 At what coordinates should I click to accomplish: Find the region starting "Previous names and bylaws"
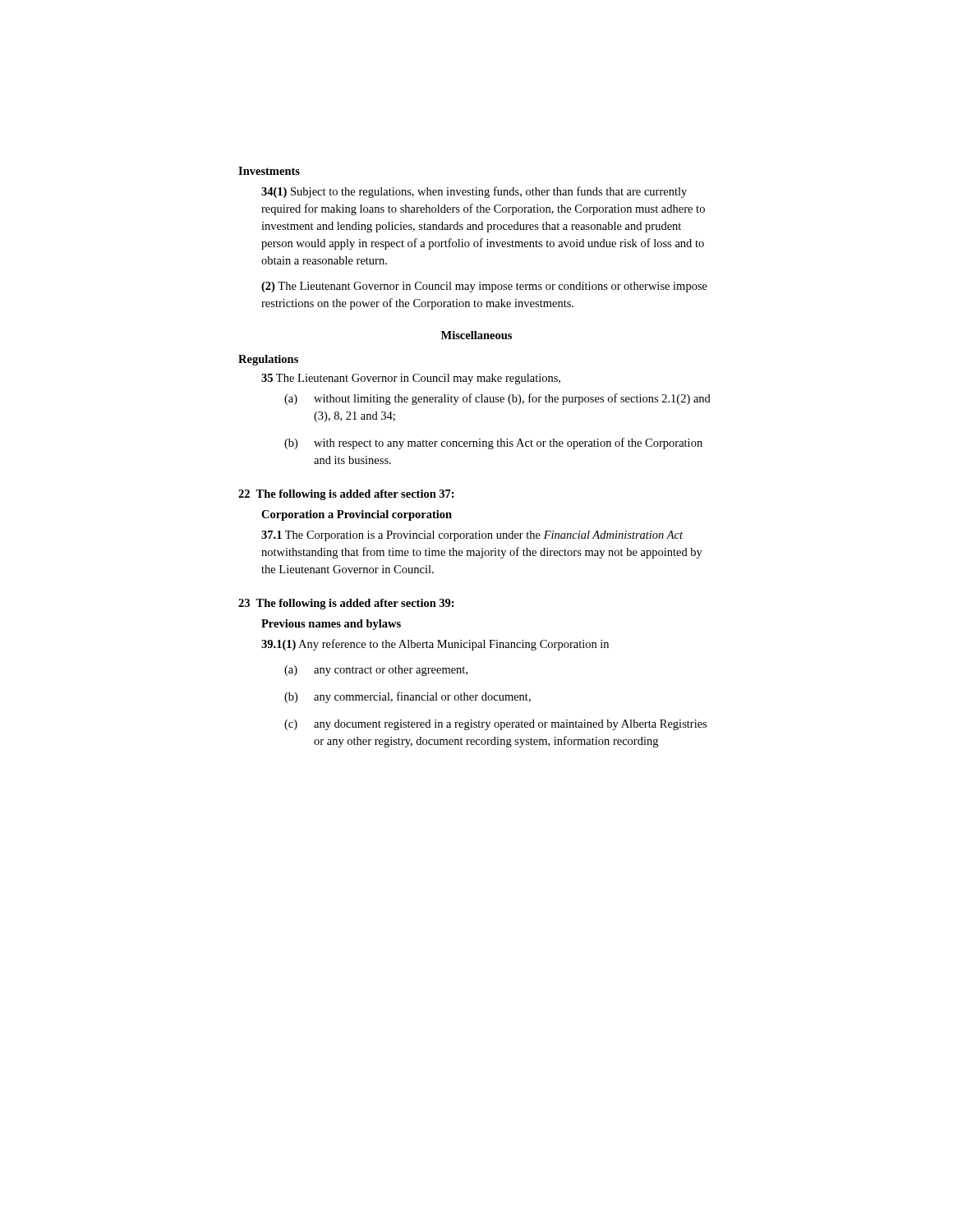pos(331,624)
